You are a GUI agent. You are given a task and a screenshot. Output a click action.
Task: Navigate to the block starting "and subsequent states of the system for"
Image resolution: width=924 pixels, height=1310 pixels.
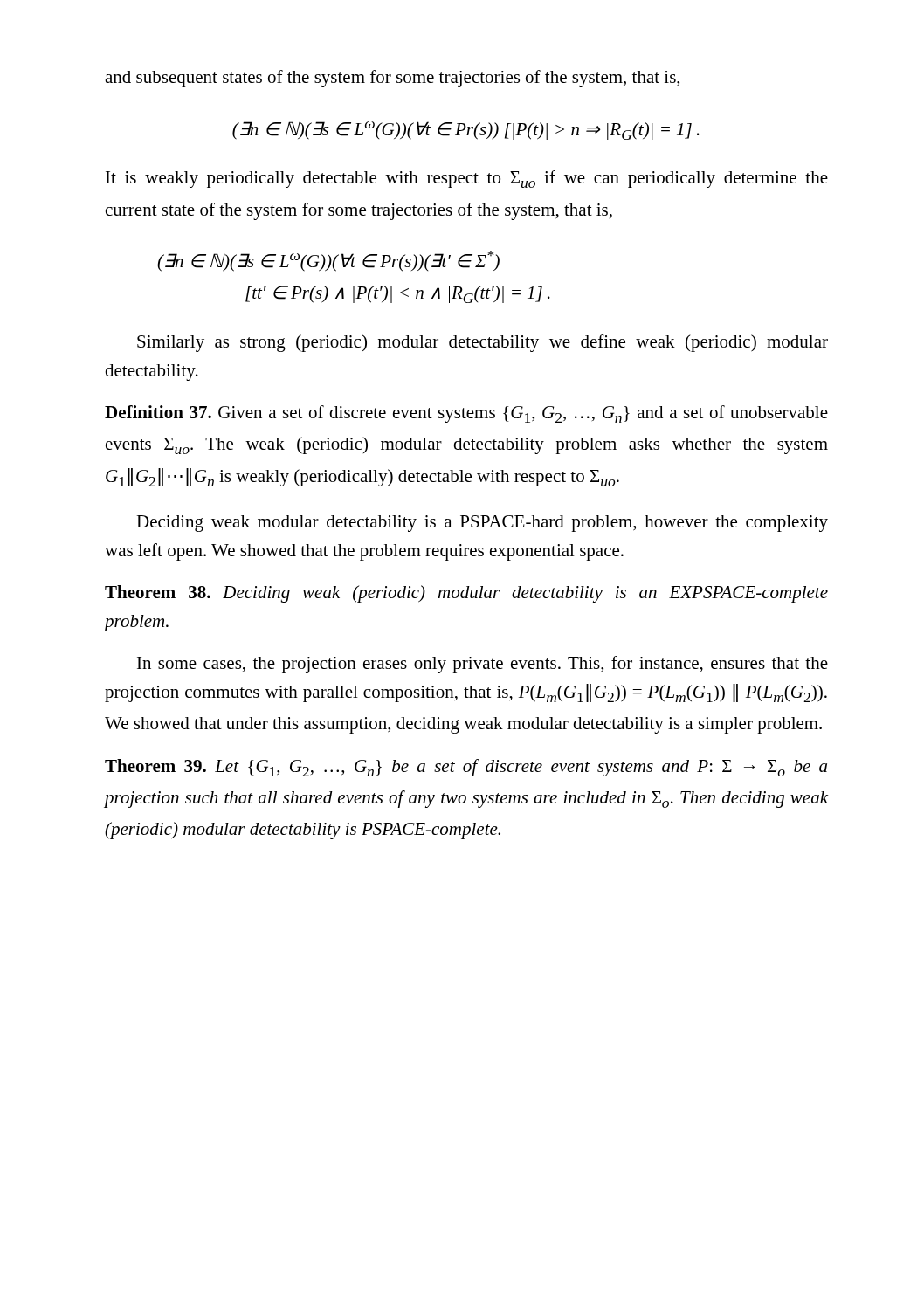click(393, 77)
